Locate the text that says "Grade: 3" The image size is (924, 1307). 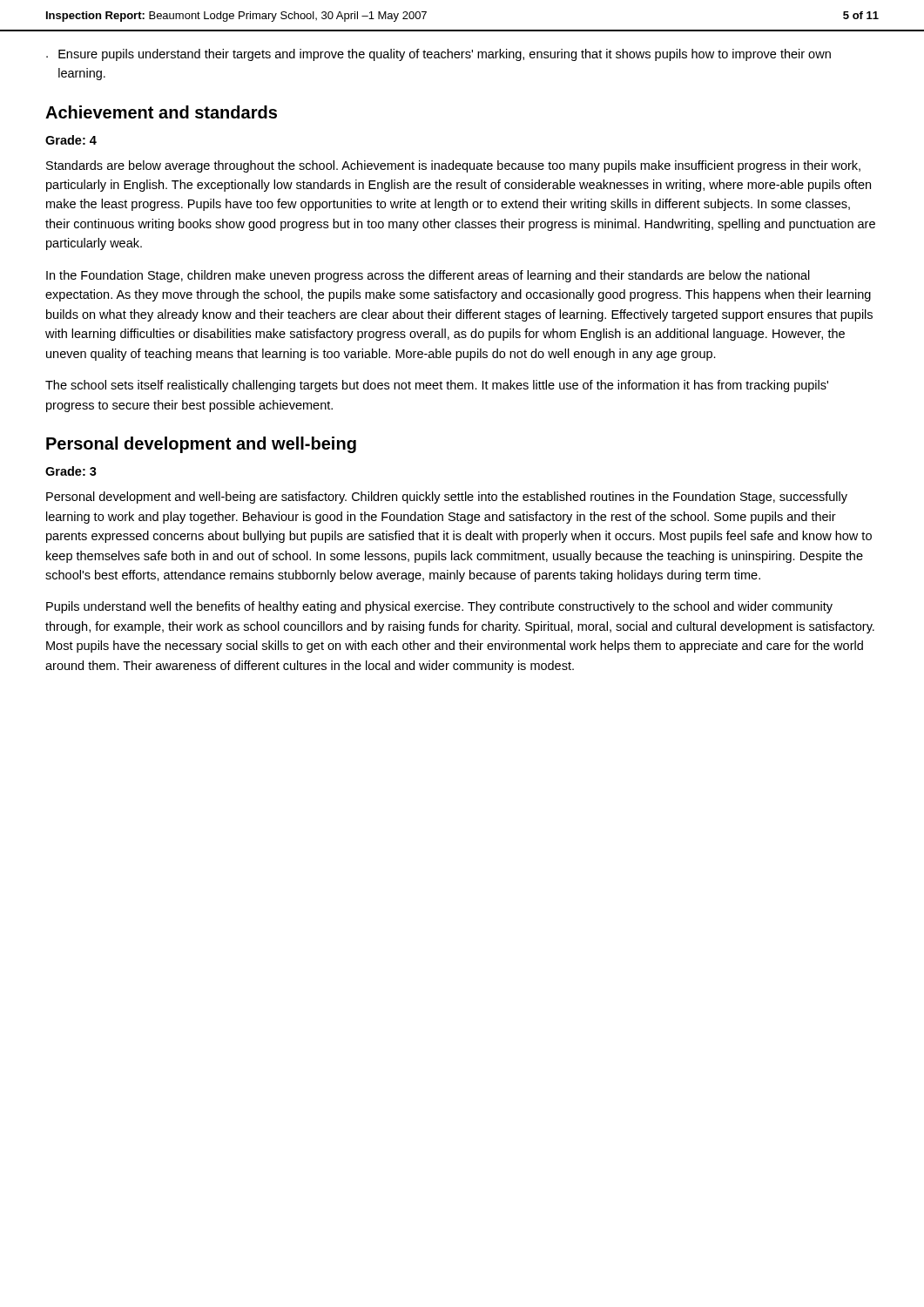[71, 472]
